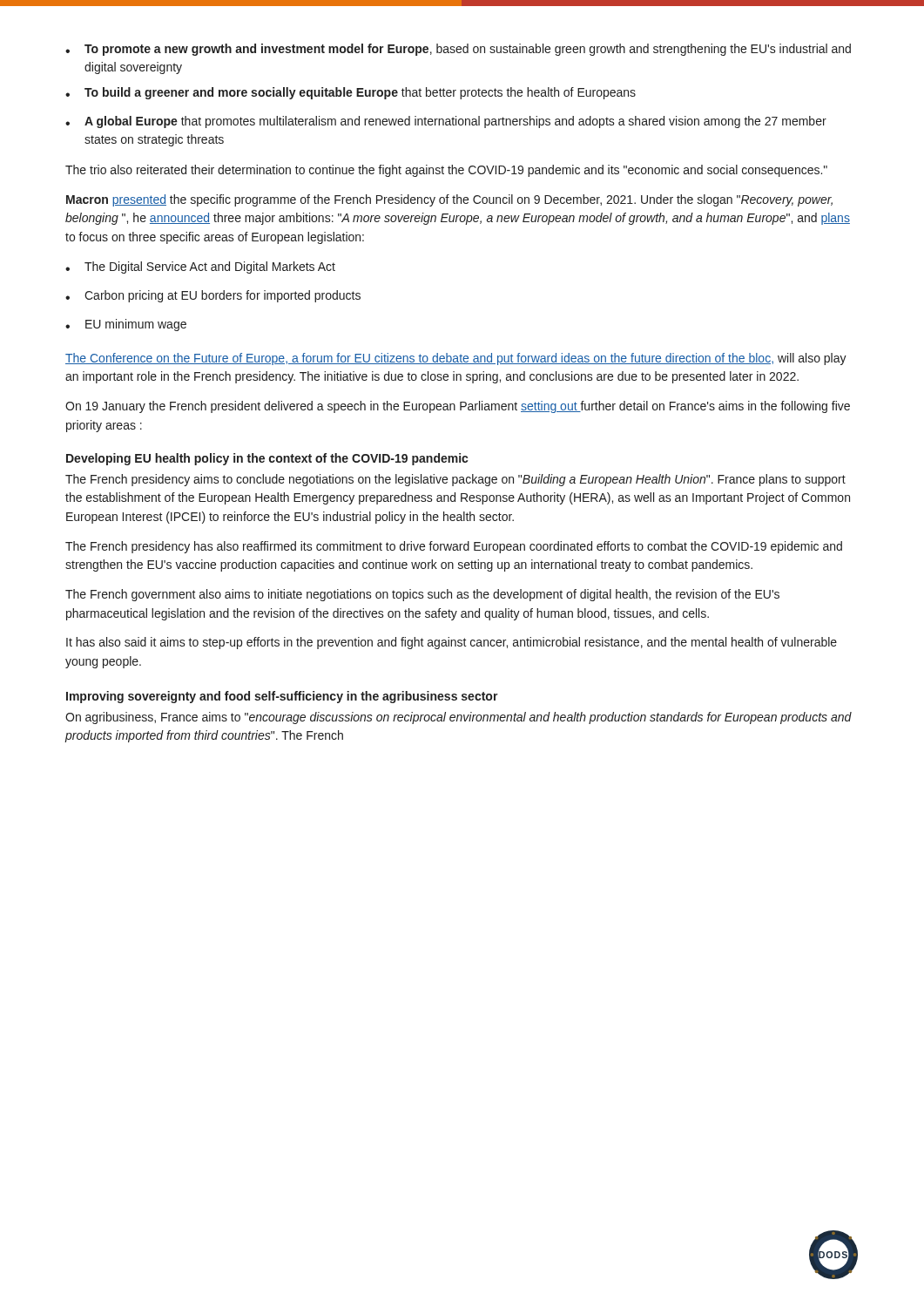Where is the section header that starts "Improving sovereignty and food self-sufficiency in the"?
The height and width of the screenshot is (1307, 924).
281,696
